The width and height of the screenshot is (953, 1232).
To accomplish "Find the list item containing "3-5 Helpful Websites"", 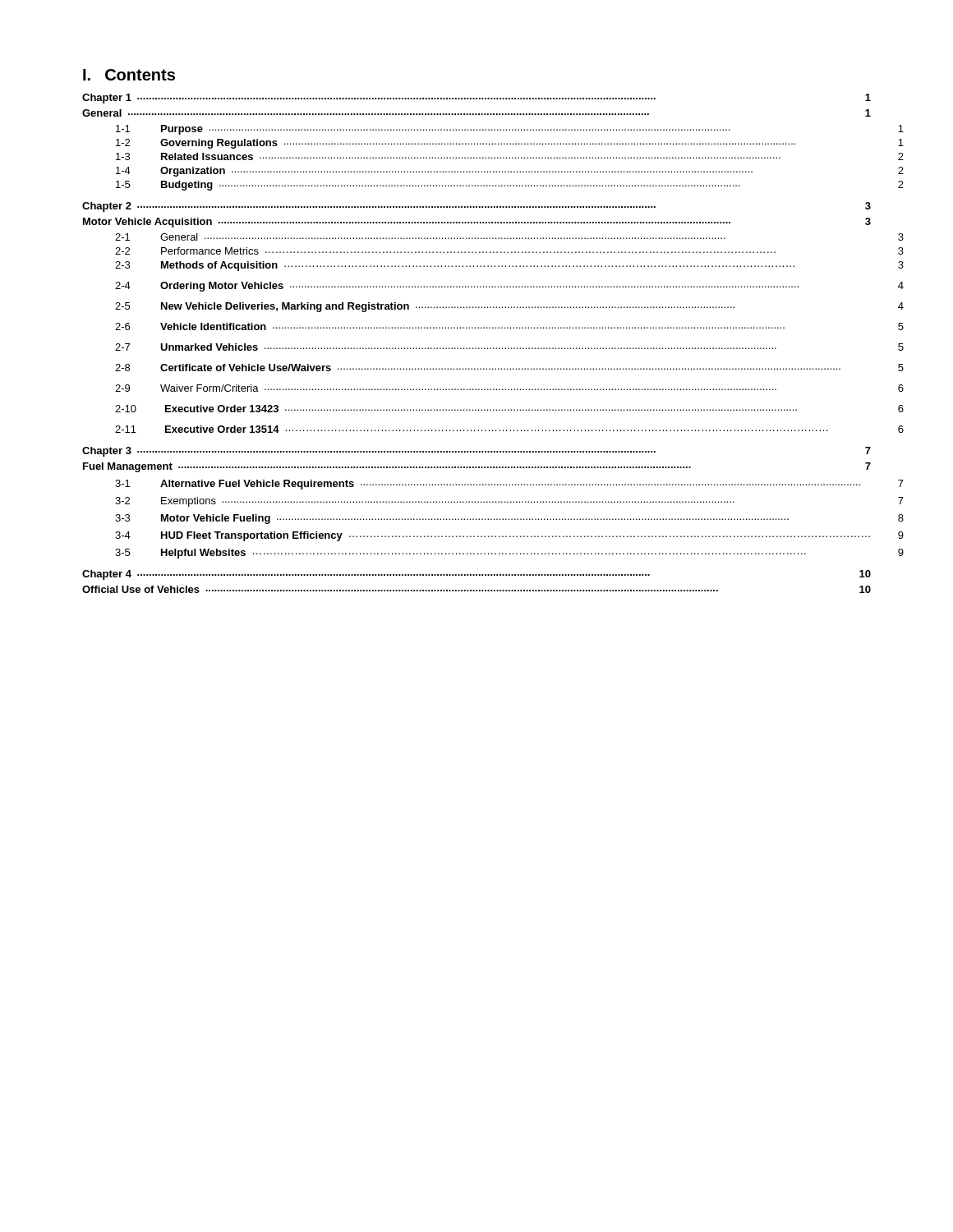I will (509, 552).
